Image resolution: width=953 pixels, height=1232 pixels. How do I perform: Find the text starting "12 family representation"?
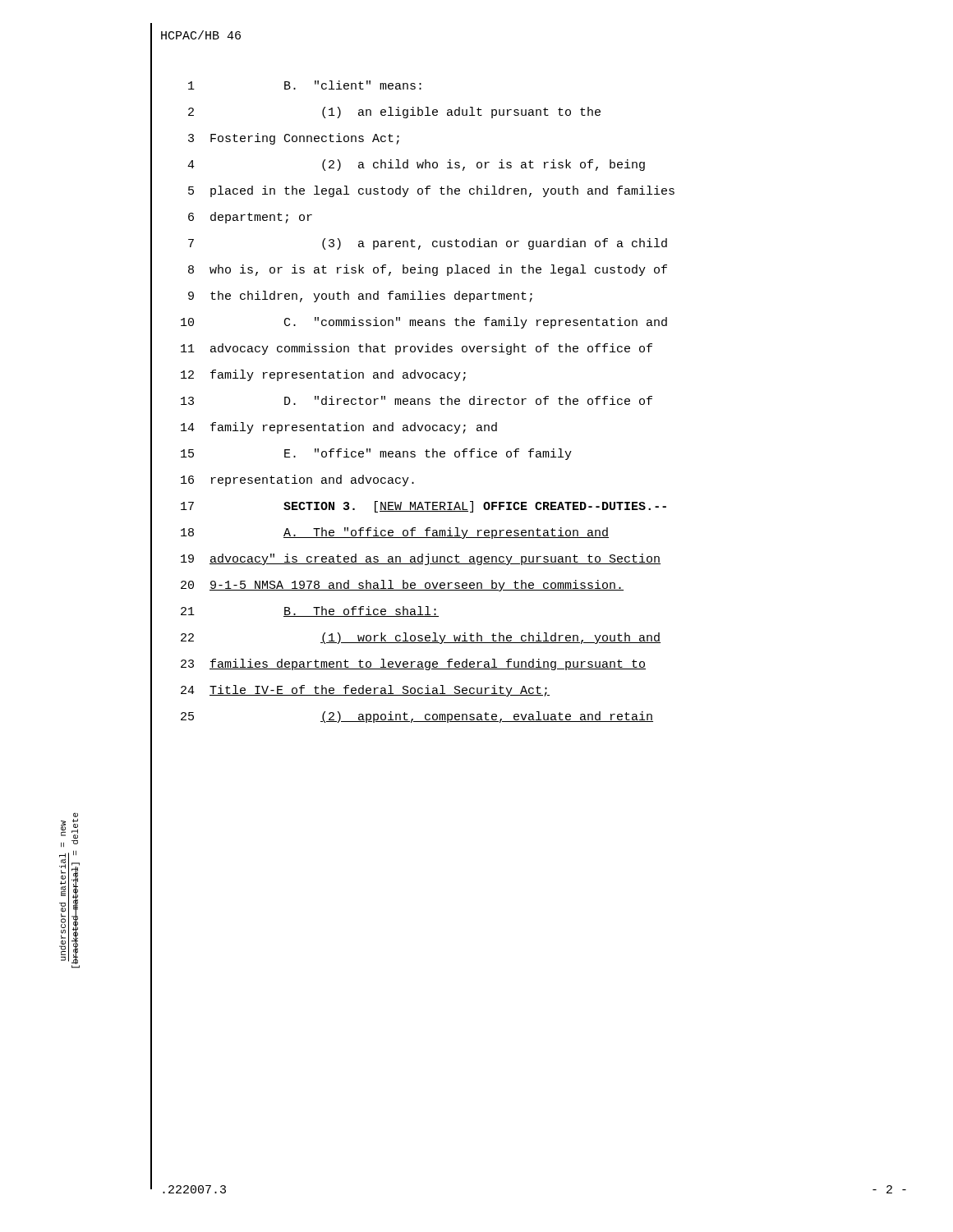(x=323, y=375)
